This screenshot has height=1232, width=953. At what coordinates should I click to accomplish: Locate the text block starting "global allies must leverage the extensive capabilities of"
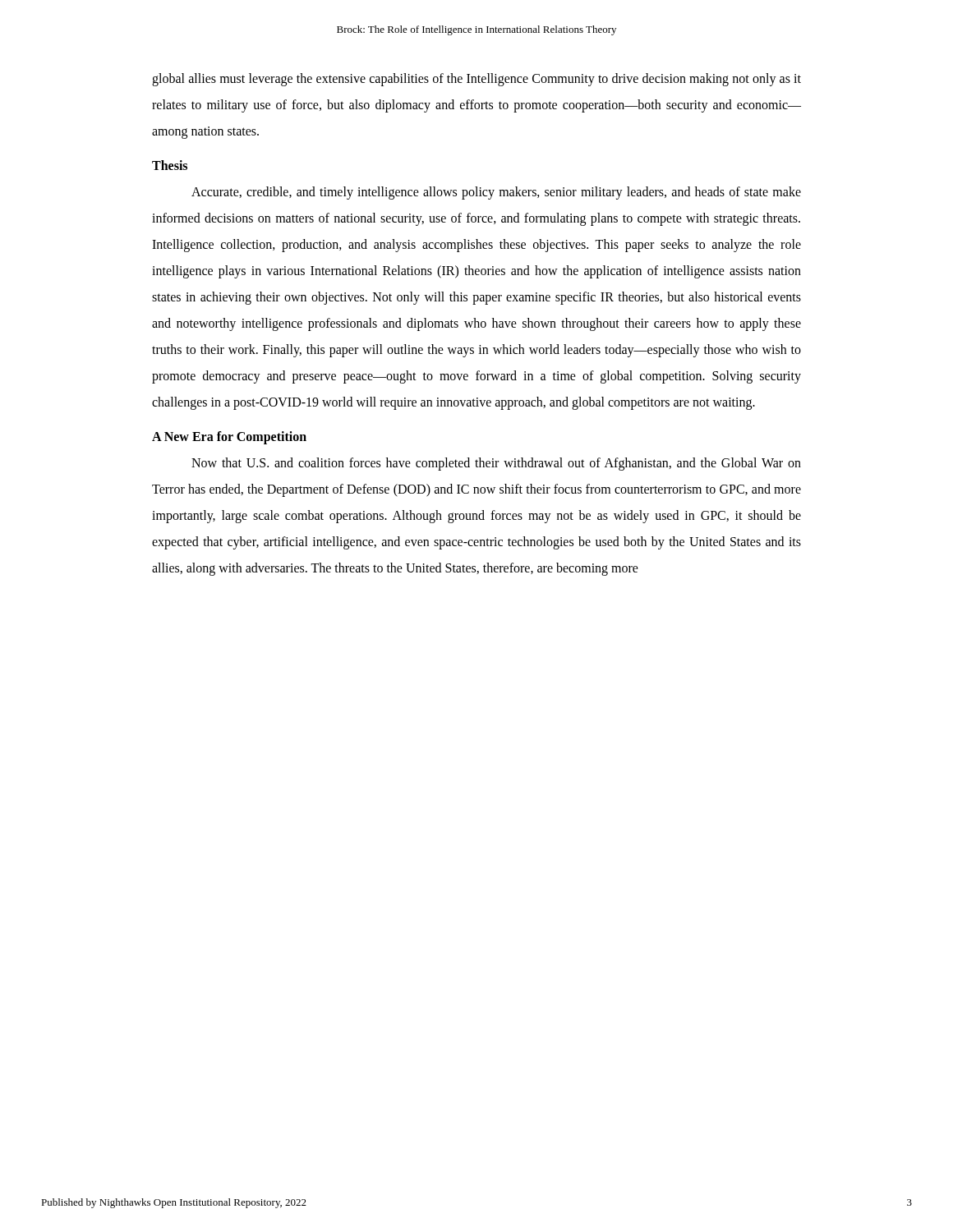(476, 105)
